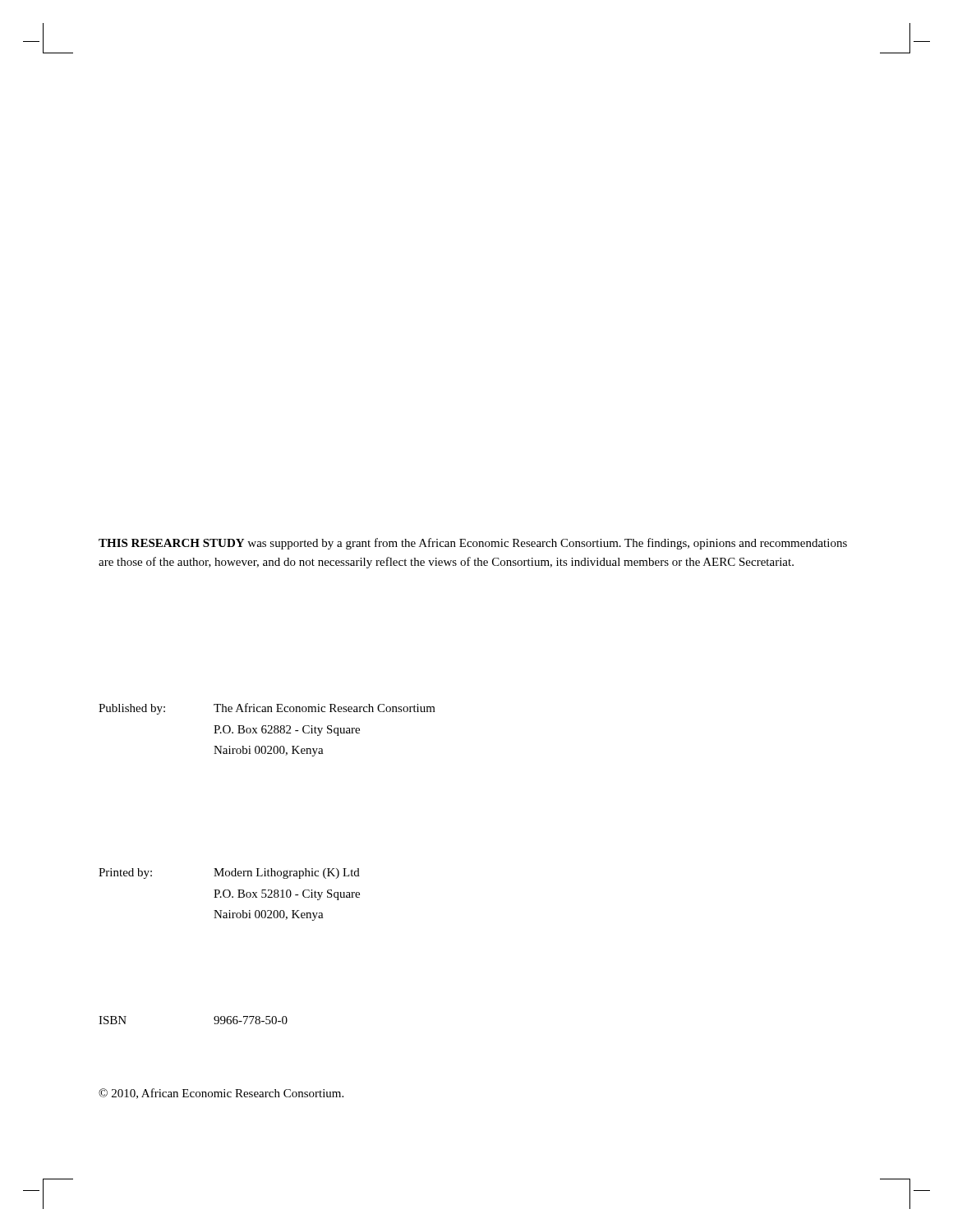The height and width of the screenshot is (1232, 953).
Task: Locate the text "ISBN 9966-778-50-0"
Action: point(114,1020)
